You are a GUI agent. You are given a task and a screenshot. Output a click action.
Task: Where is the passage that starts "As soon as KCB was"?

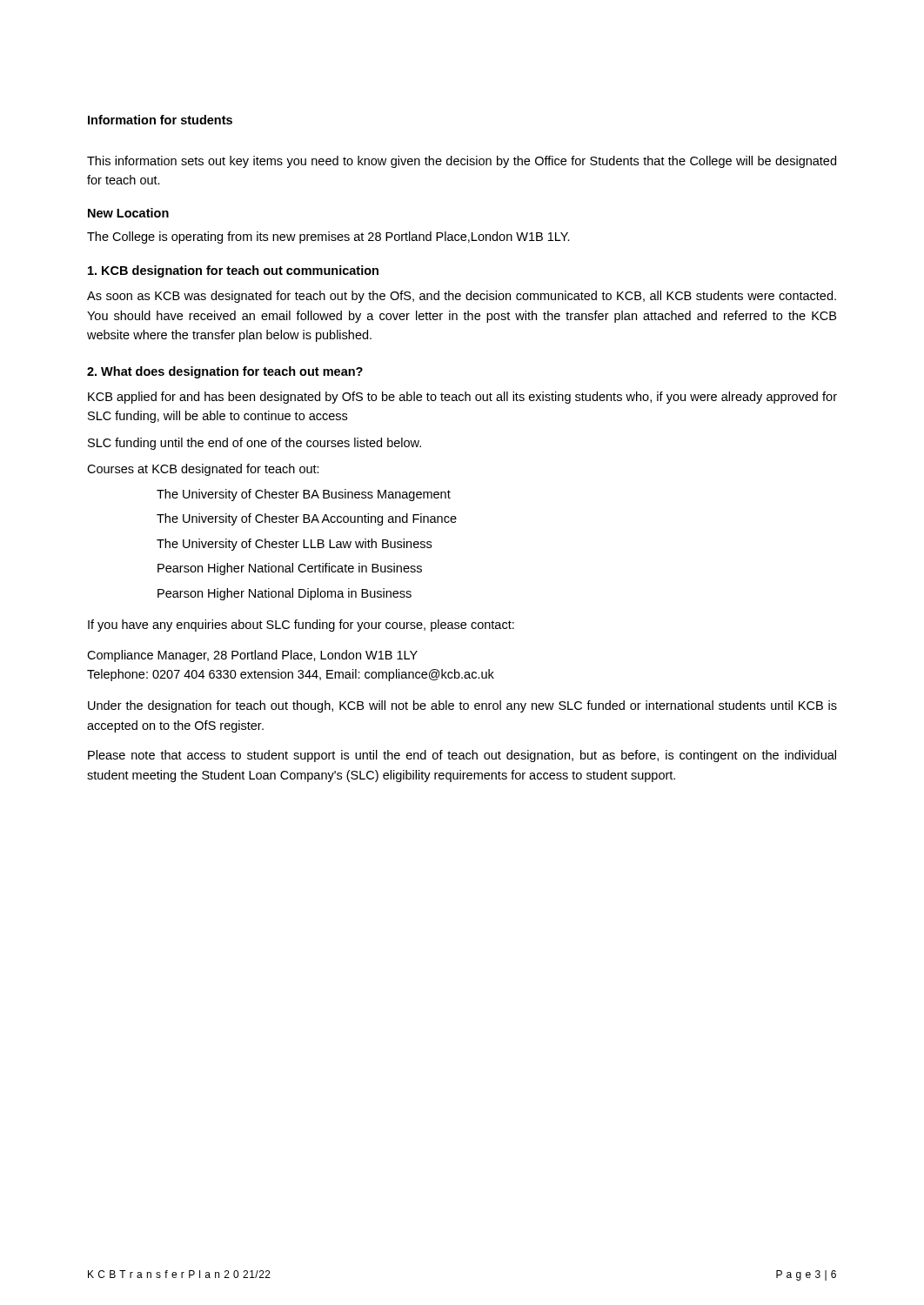[462, 316]
